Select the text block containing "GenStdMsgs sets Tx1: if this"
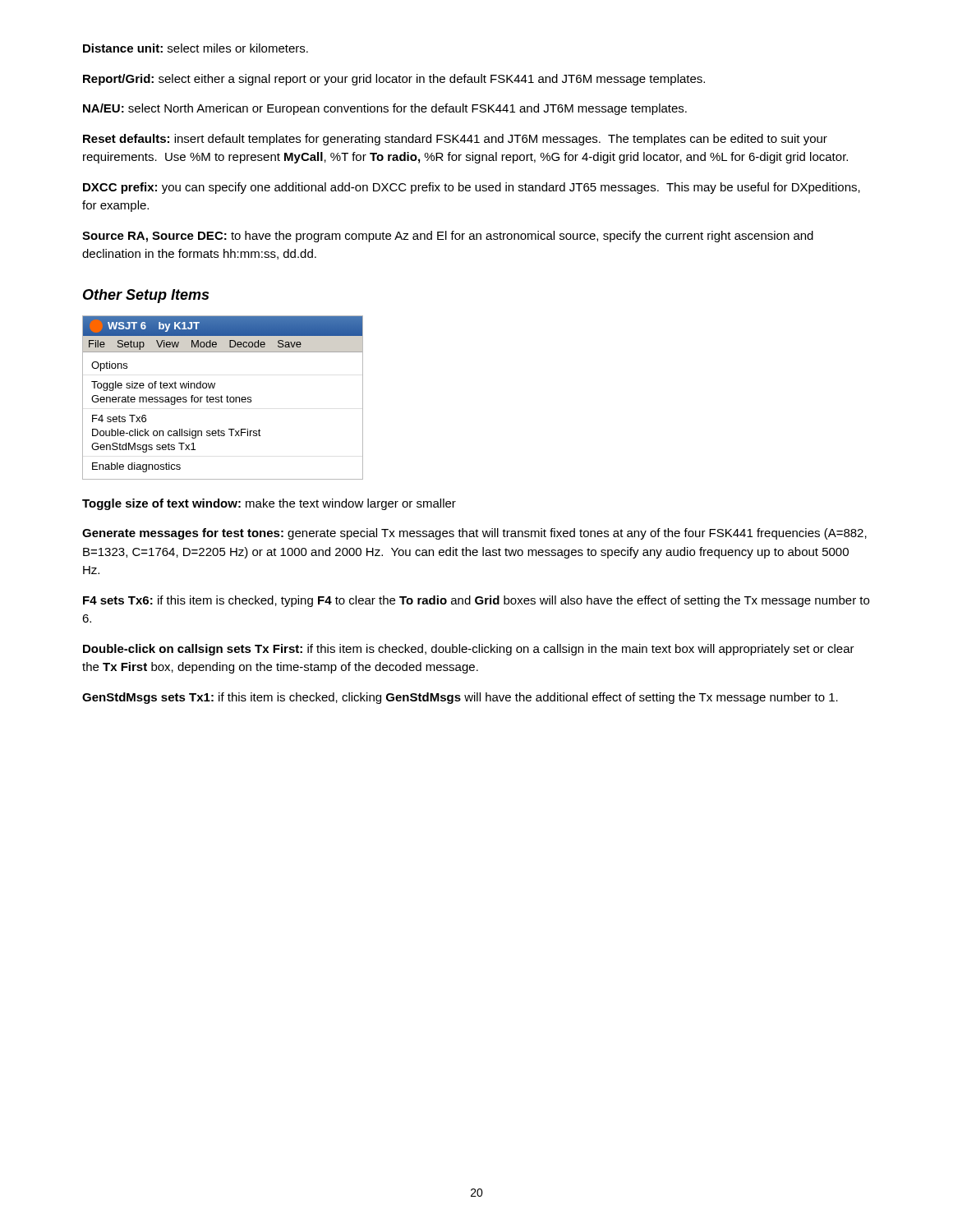This screenshot has height=1232, width=953. point(460,697)
